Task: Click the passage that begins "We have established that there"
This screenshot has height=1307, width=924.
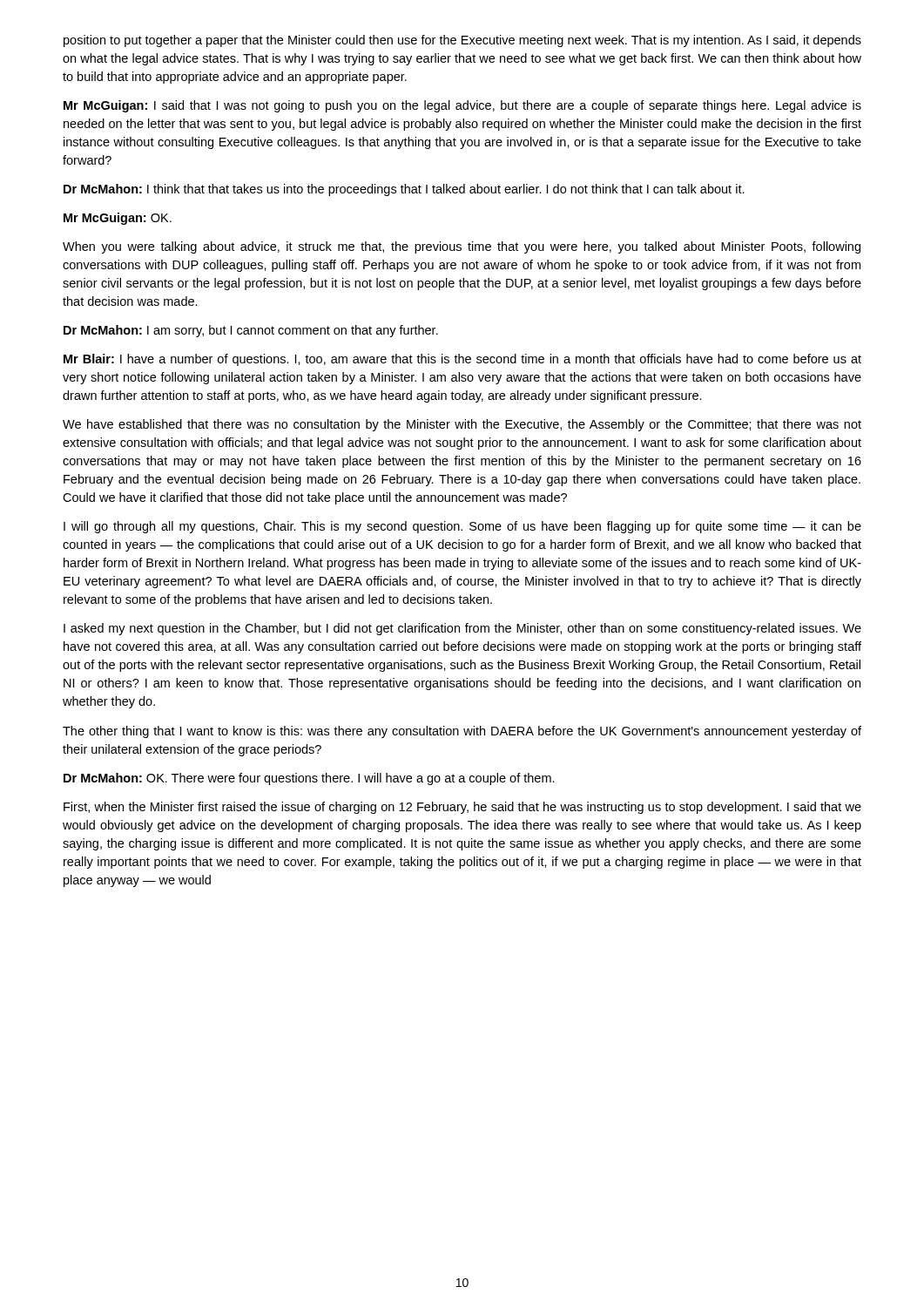Action: click(462, 461)
